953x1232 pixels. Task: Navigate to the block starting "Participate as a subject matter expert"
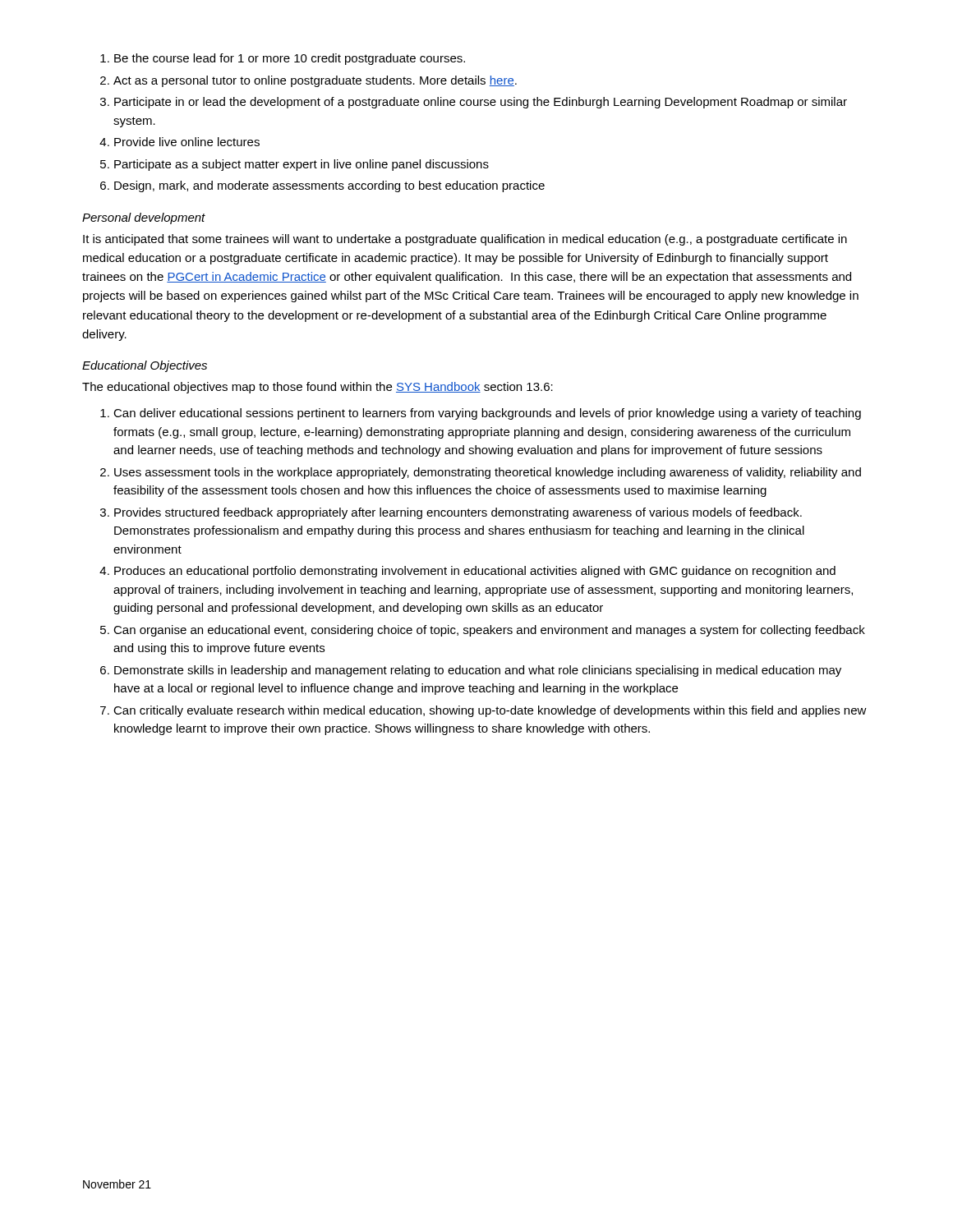301,163
